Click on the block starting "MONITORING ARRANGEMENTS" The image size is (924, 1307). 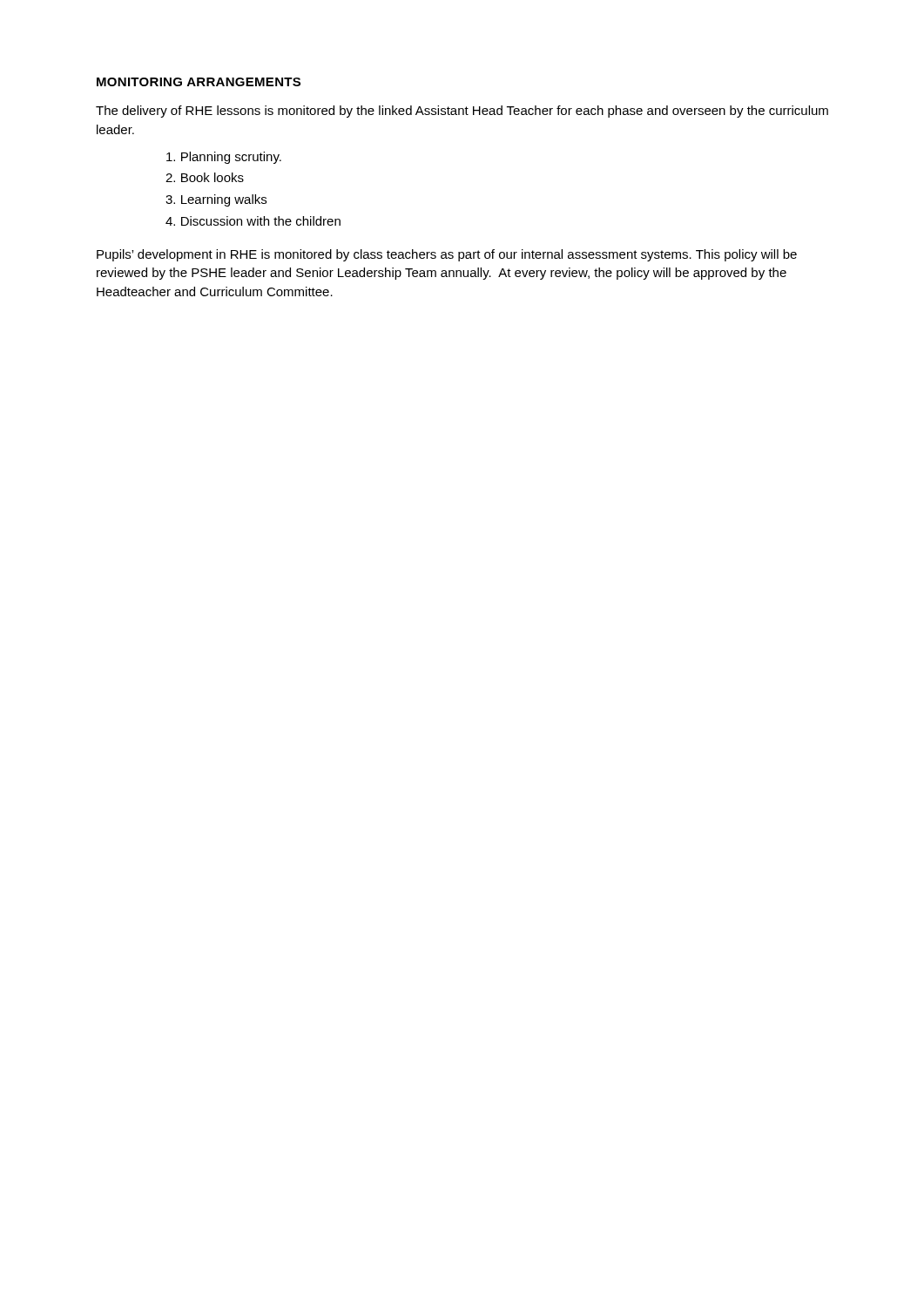click(x=199, y=81)
